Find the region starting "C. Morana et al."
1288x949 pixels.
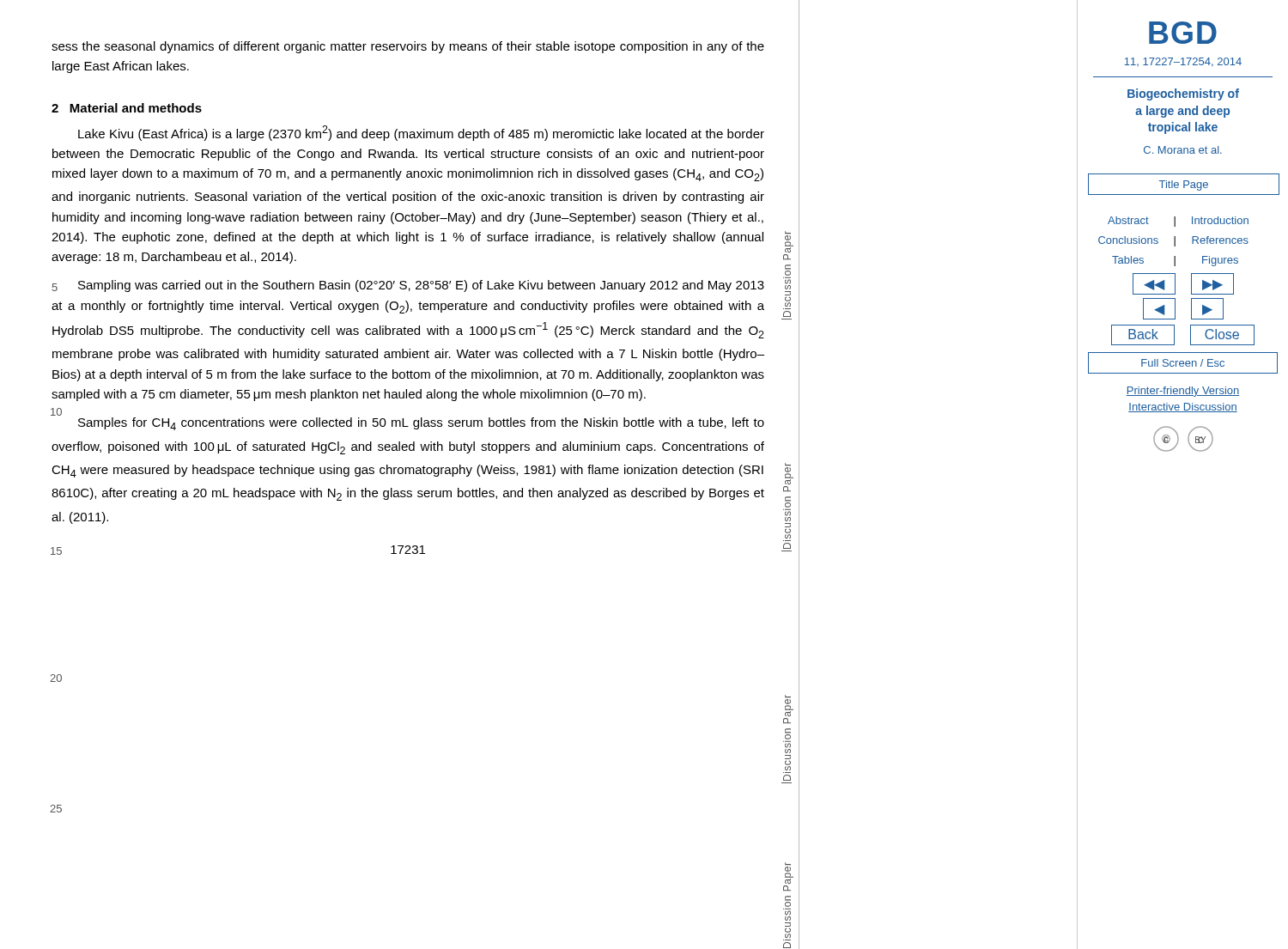pos(1183,150)
